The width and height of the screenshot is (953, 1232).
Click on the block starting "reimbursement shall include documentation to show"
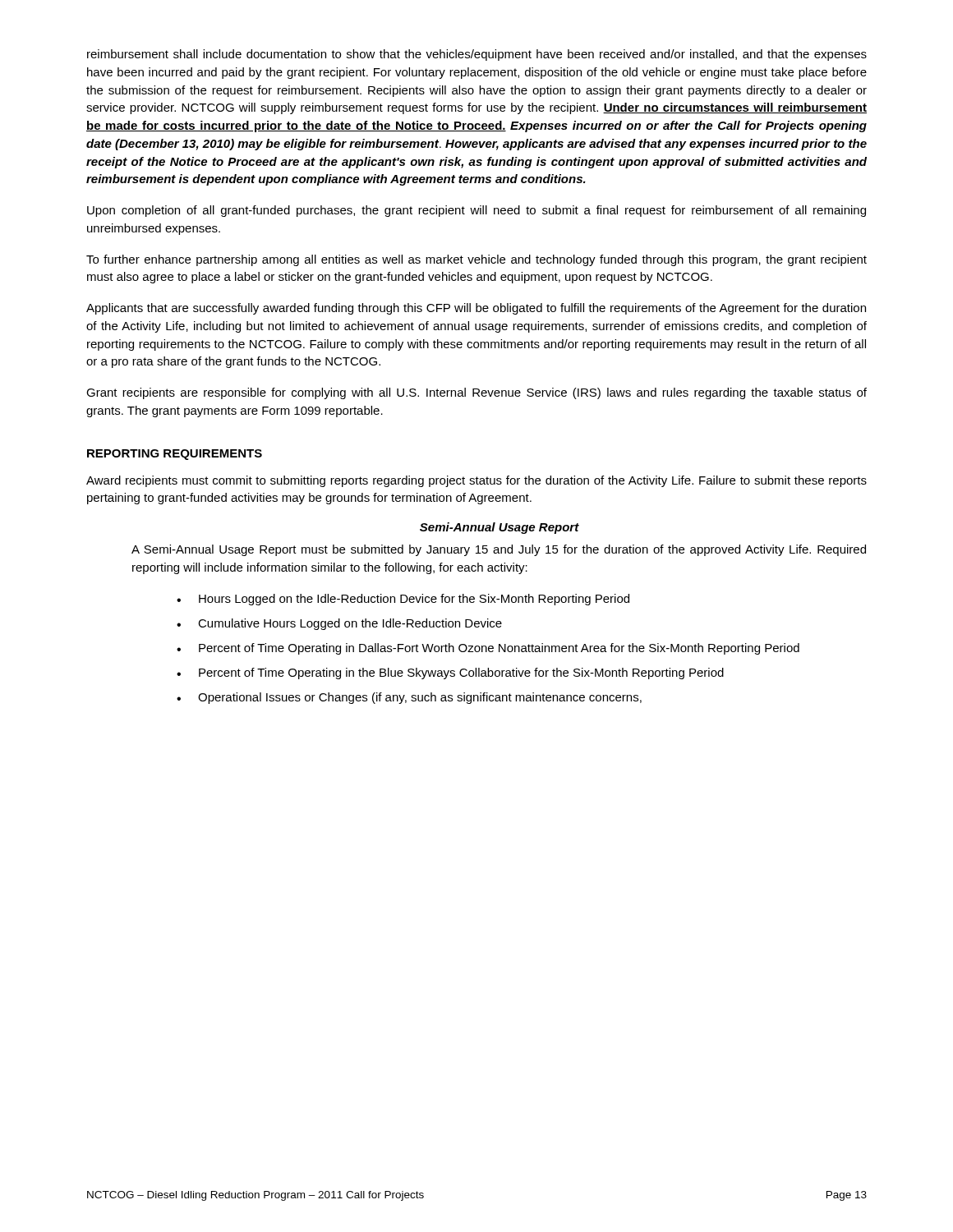[476, 116]
